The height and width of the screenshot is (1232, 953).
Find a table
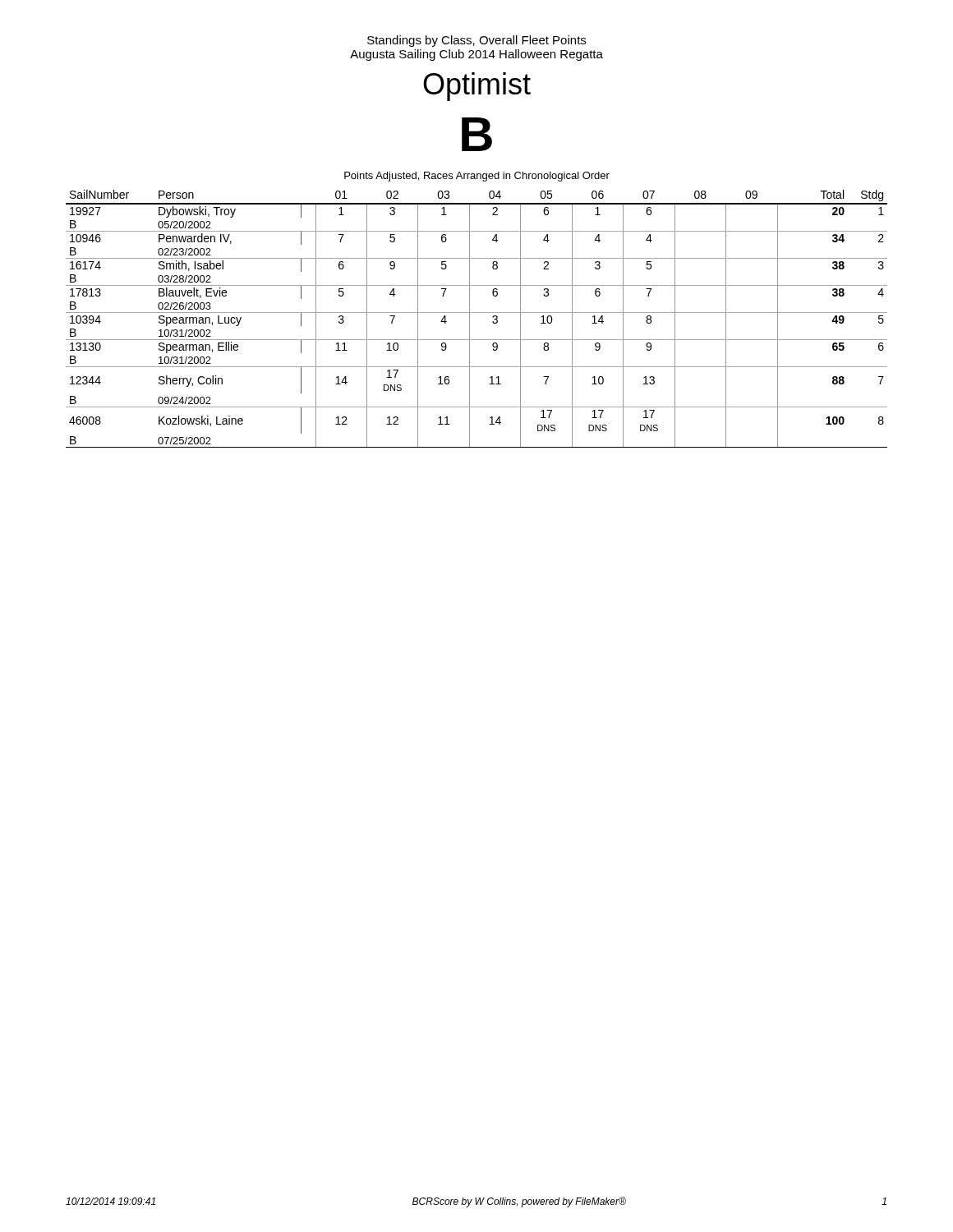click(x=476, y=317)
